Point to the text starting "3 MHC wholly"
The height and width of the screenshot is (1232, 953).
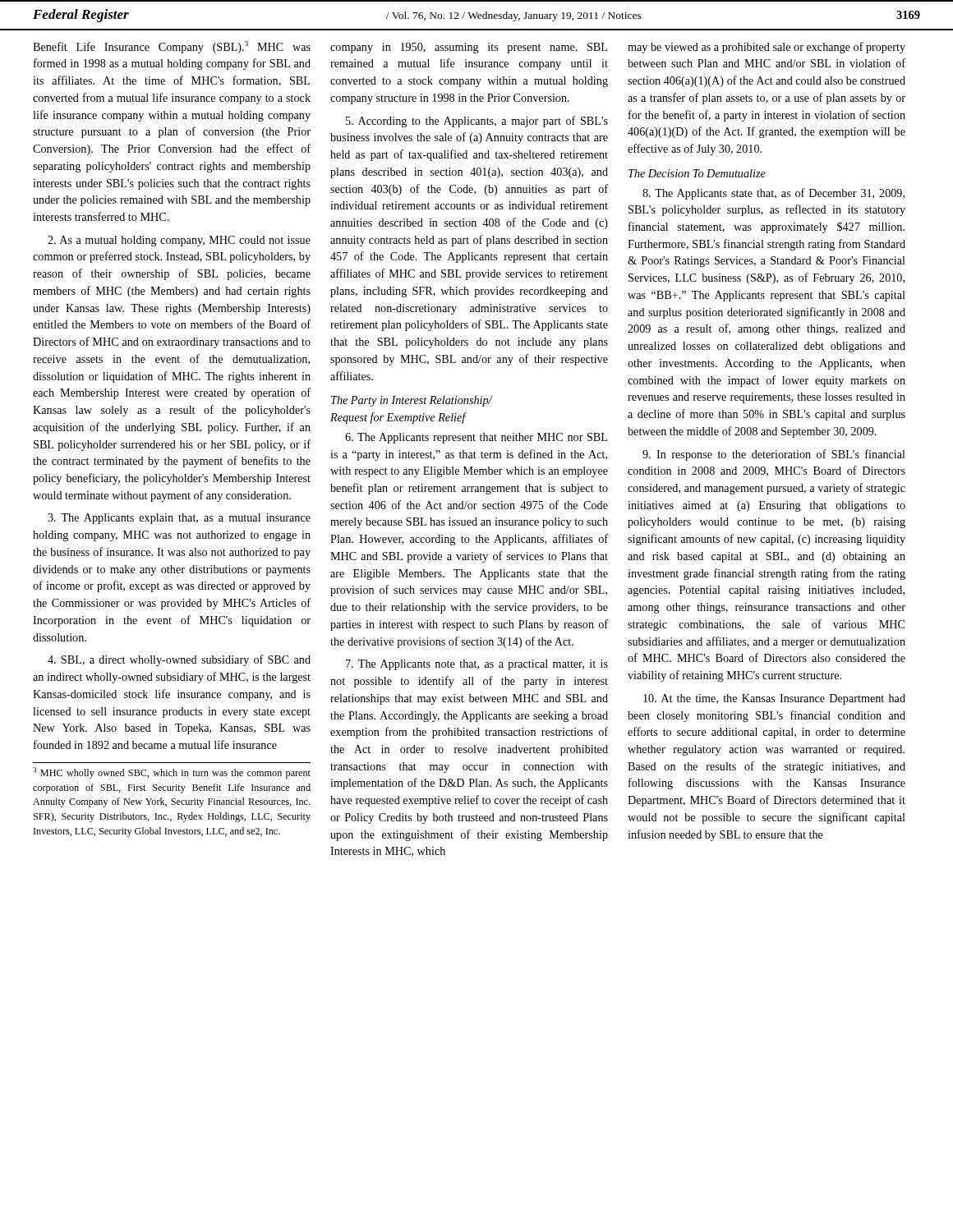pos(172,802)
